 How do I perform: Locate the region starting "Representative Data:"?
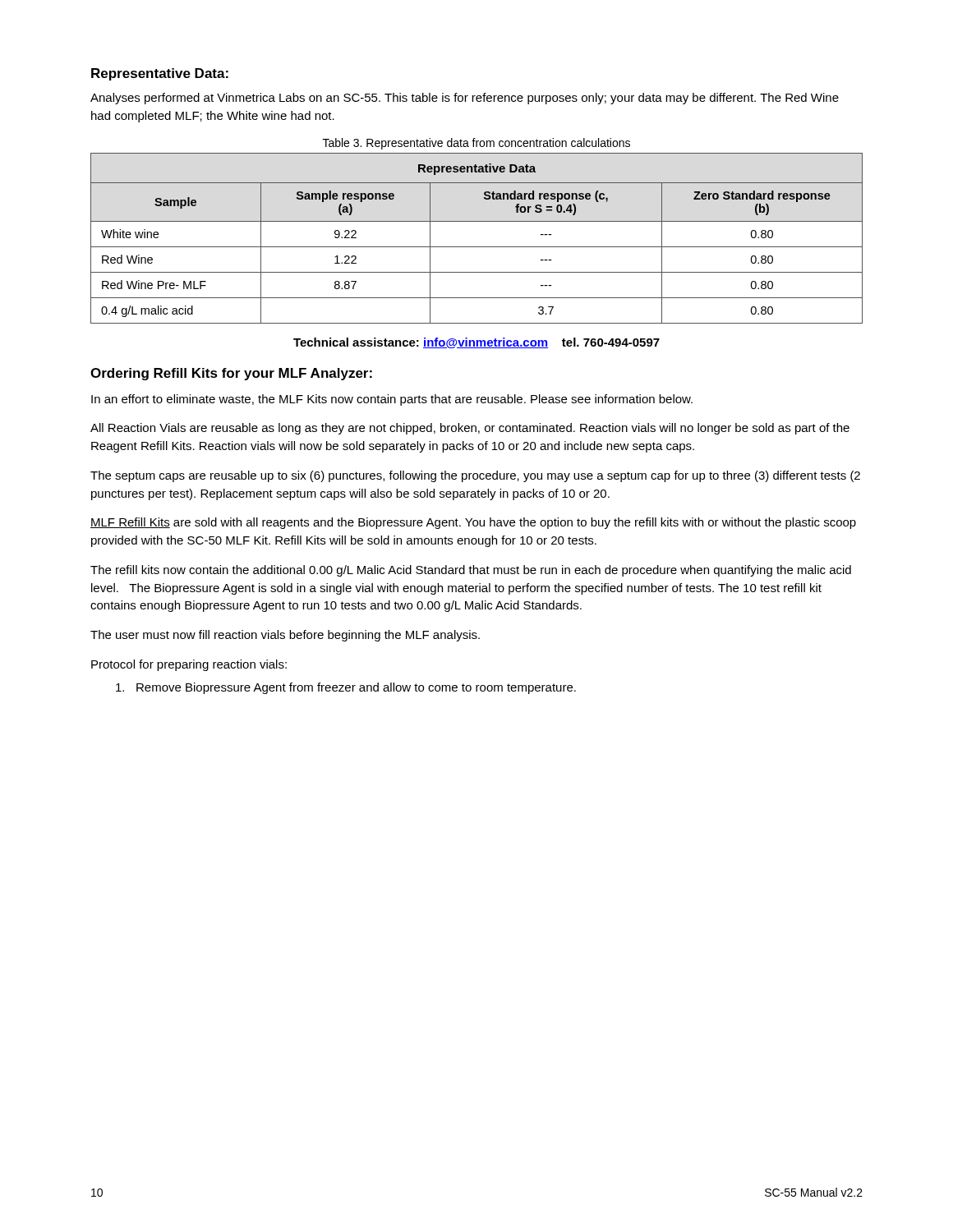pos(160,73)
